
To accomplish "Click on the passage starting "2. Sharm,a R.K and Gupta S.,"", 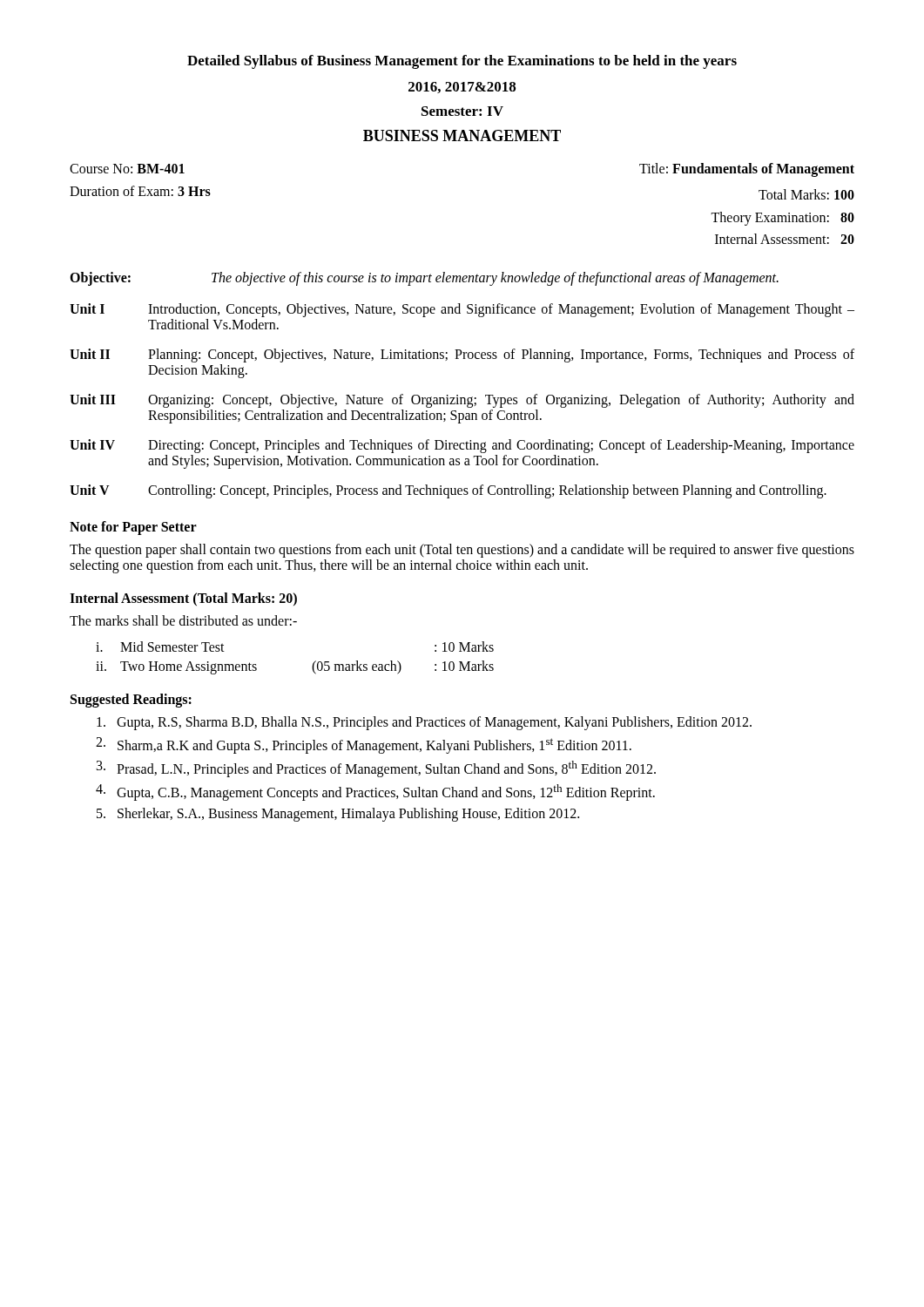I will 364,744.
